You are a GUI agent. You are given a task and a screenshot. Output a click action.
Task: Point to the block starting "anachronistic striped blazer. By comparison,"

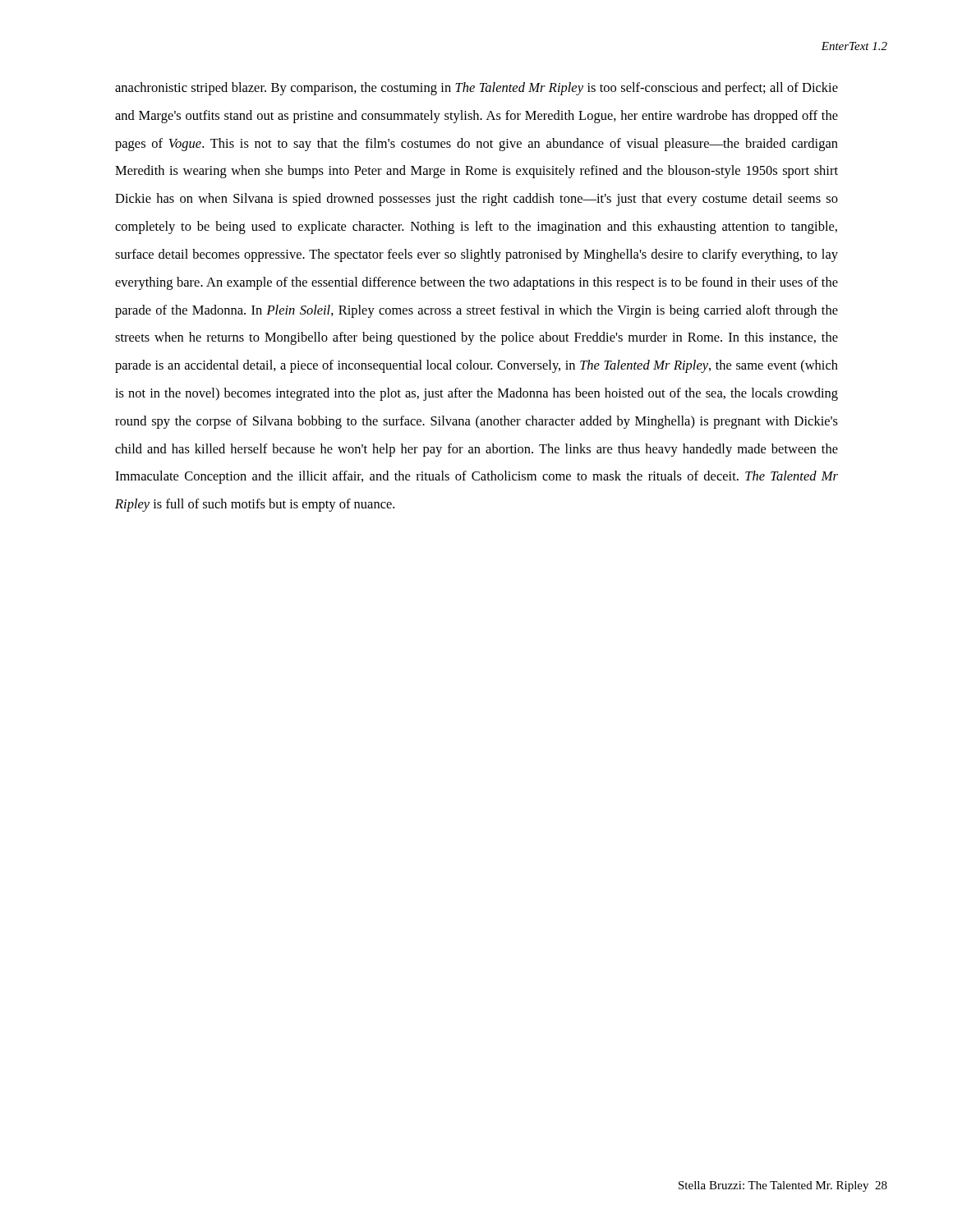click(476, 296)
